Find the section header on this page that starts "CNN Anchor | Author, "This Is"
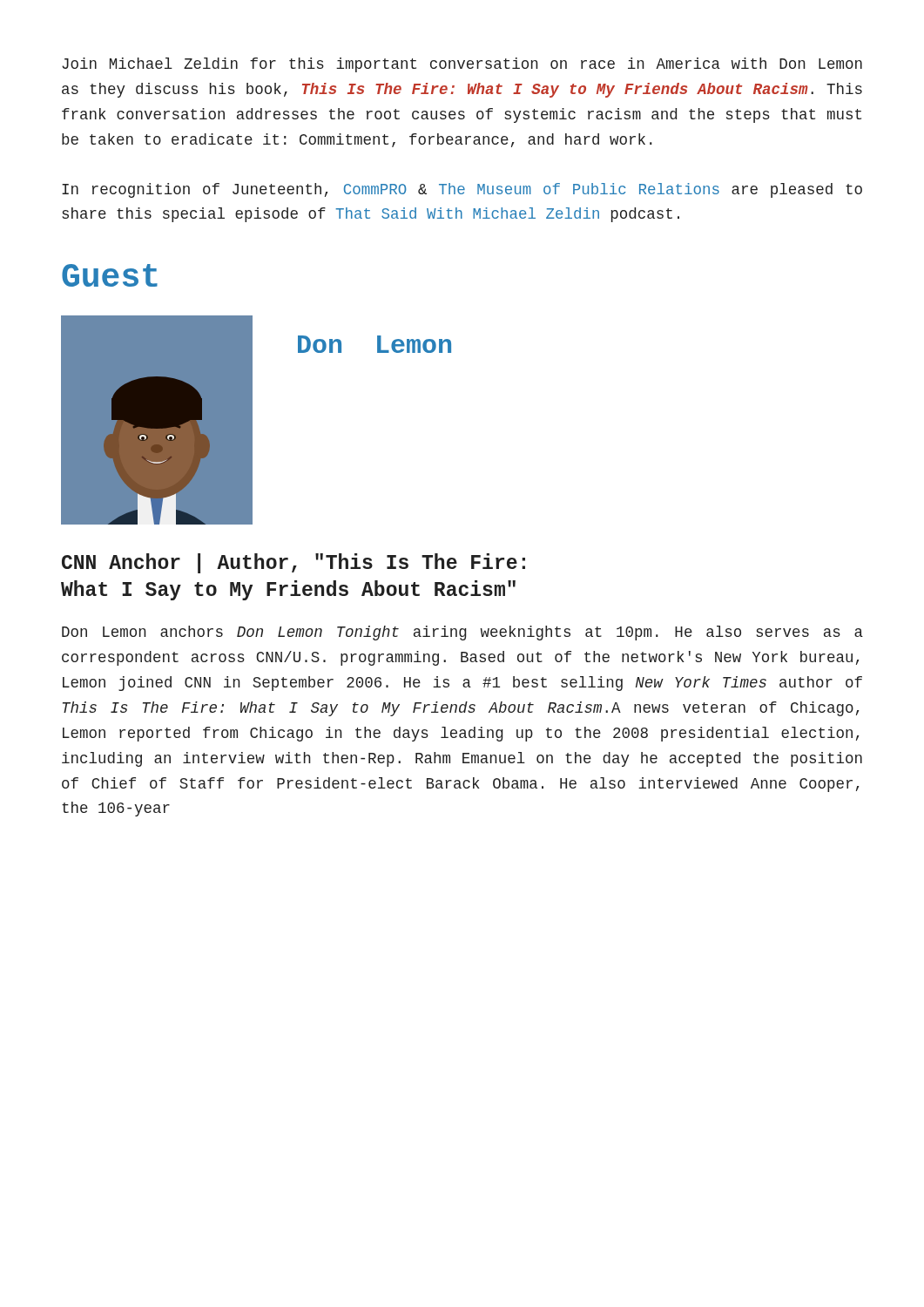Image resolution: width=924 pixels, height=1307 pixels. [295, 577]
